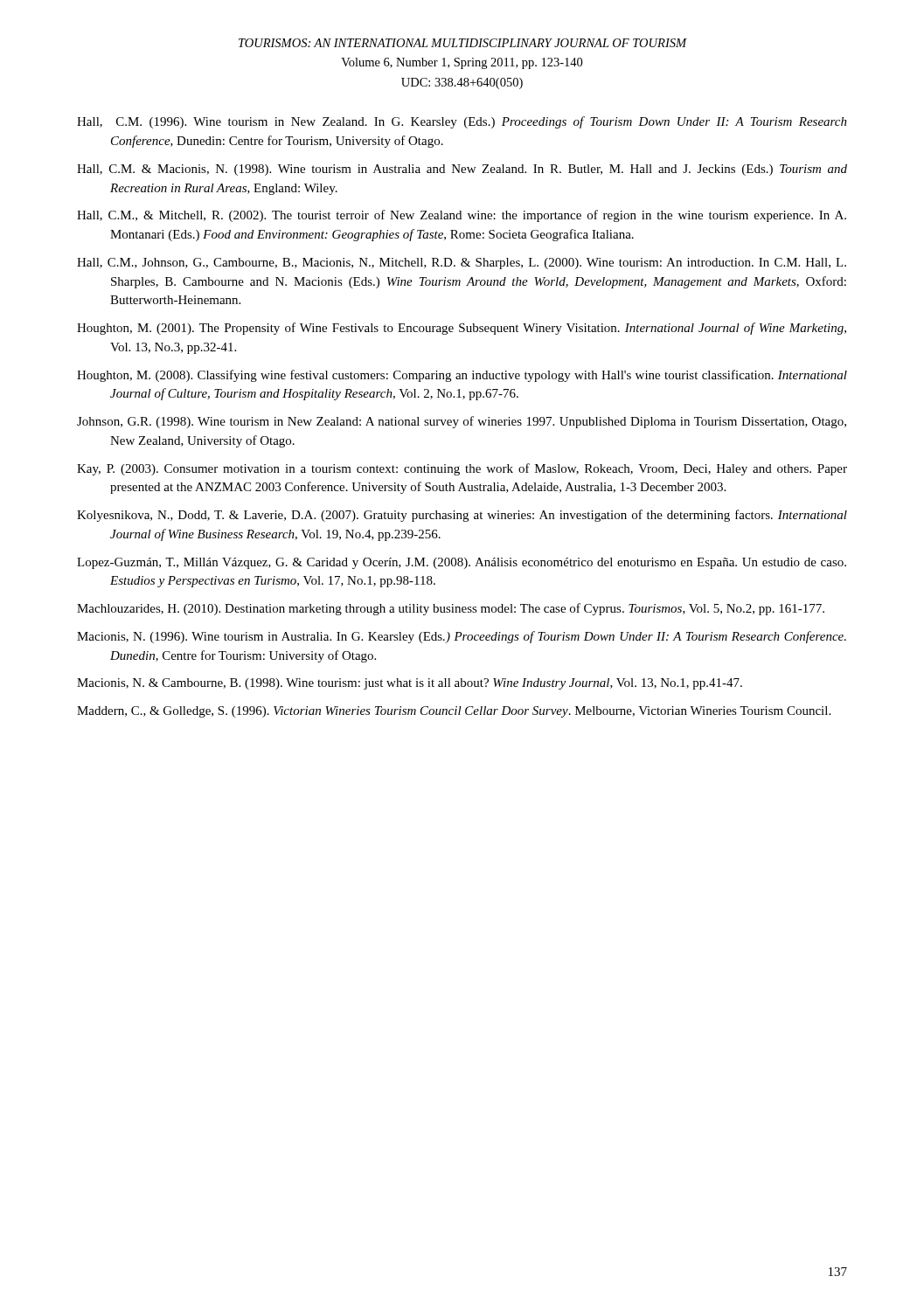Locate the block of text that opens with "Johnson, G.R. (1998). Wine tourism"
Image resolution: width=924 pixels, height=1311 pixels.
click(462, 431)
